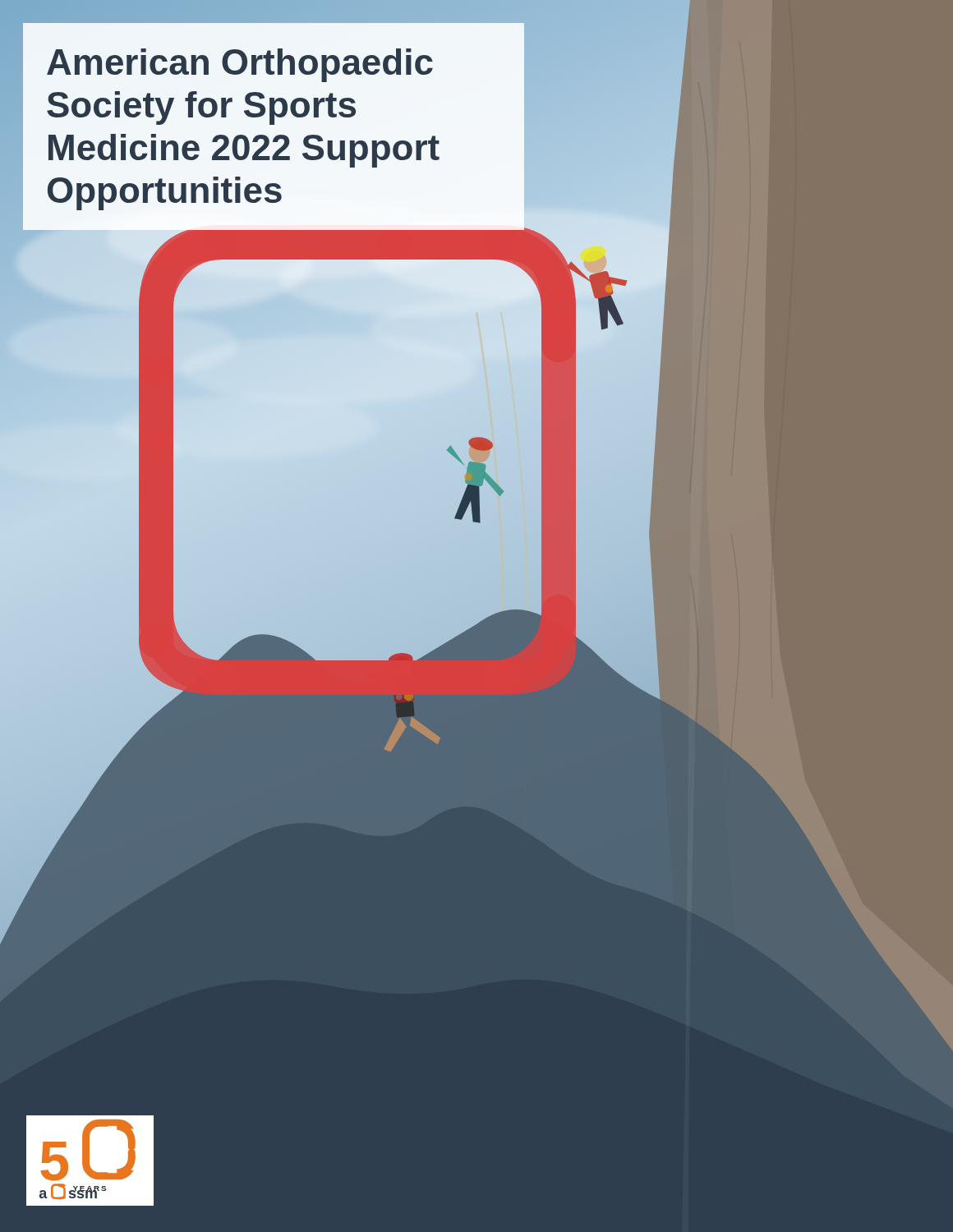Locate the logo
The width and height of the screenshot is (953, 1232).
(90, 1161)
